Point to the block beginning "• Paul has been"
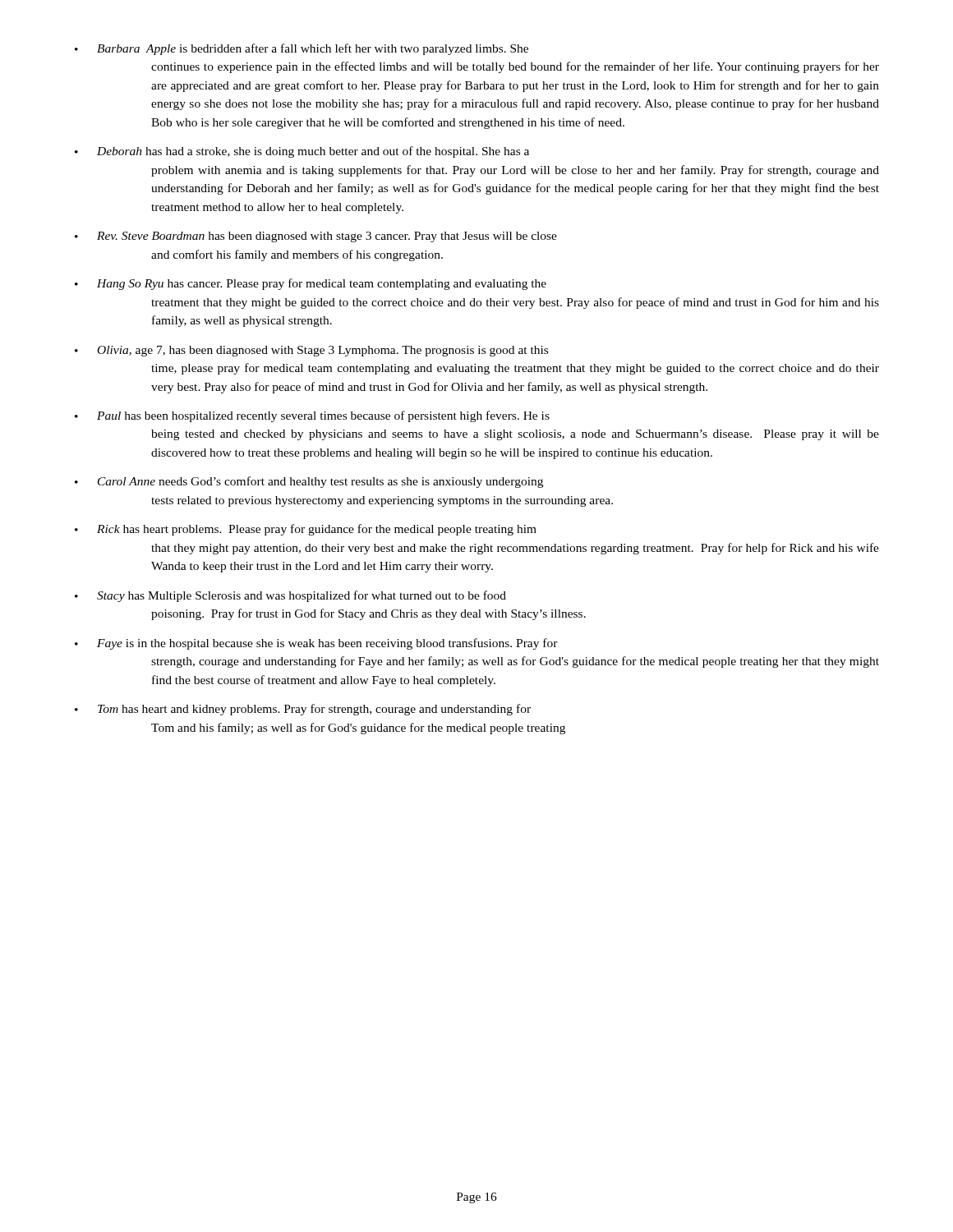The height and width of the screenshot is (1232, 953). [x=476, y=434]
